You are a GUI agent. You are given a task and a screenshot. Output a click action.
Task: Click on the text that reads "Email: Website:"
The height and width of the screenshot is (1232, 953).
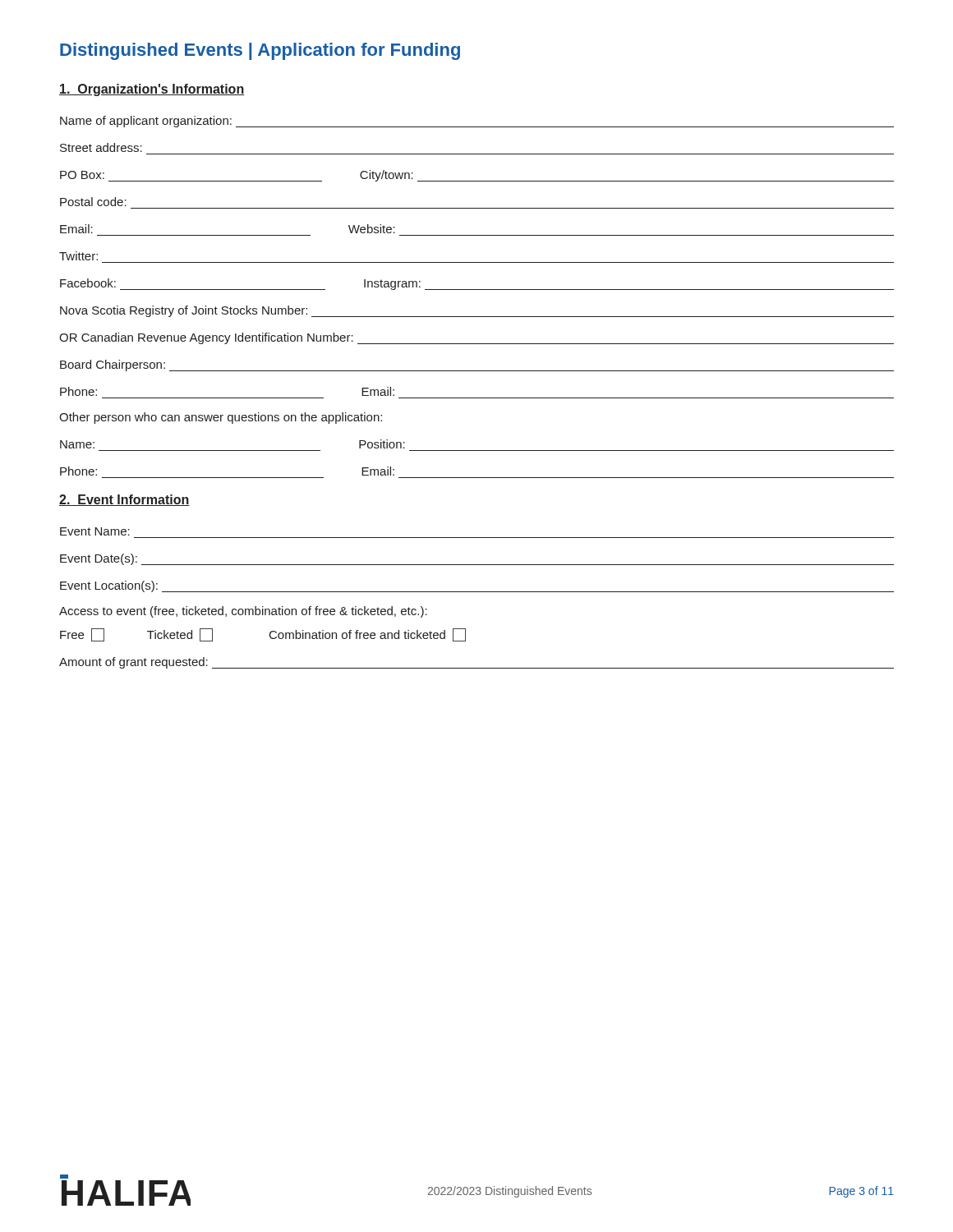tap(476, 228)
